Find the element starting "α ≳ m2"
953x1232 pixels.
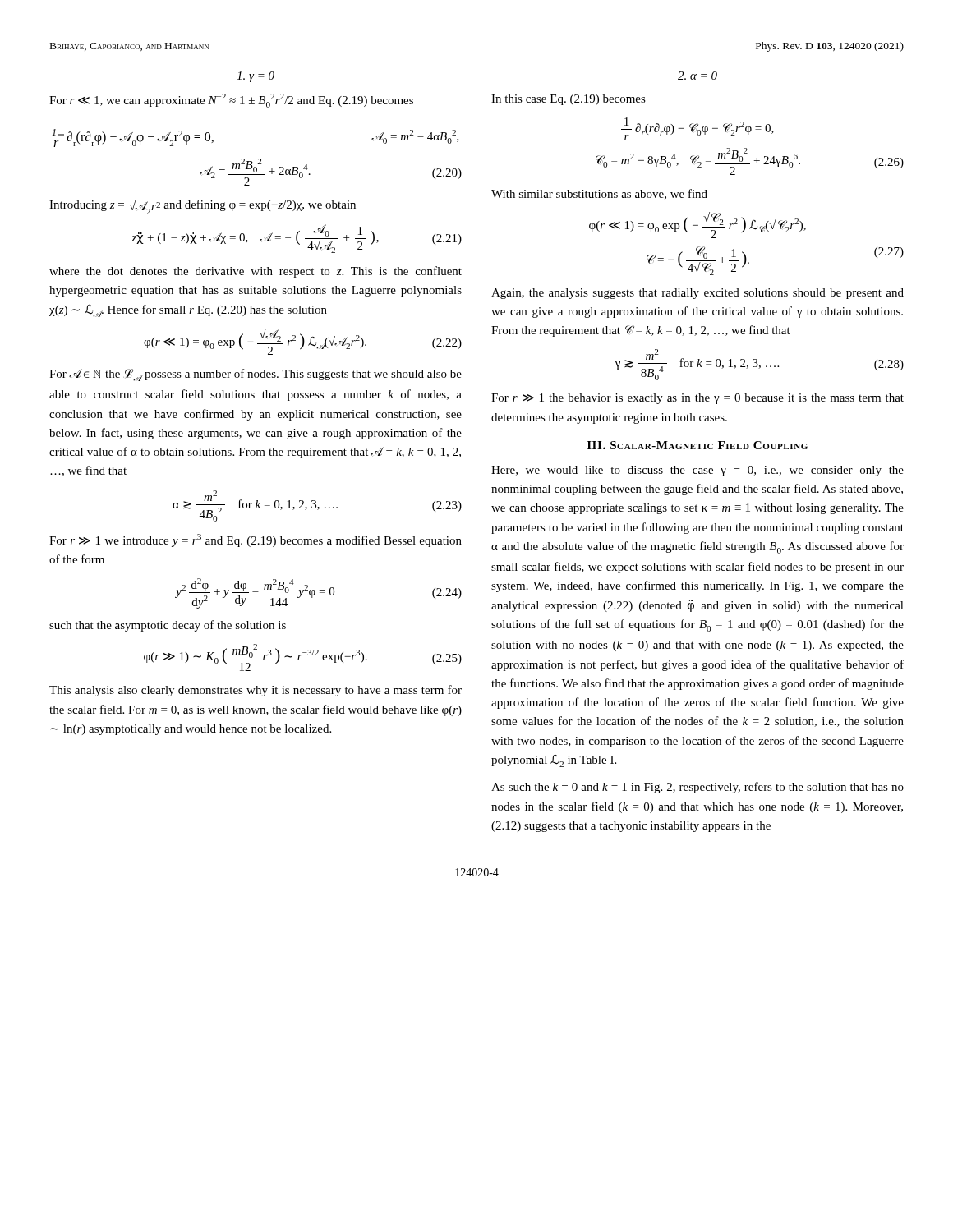317,505
